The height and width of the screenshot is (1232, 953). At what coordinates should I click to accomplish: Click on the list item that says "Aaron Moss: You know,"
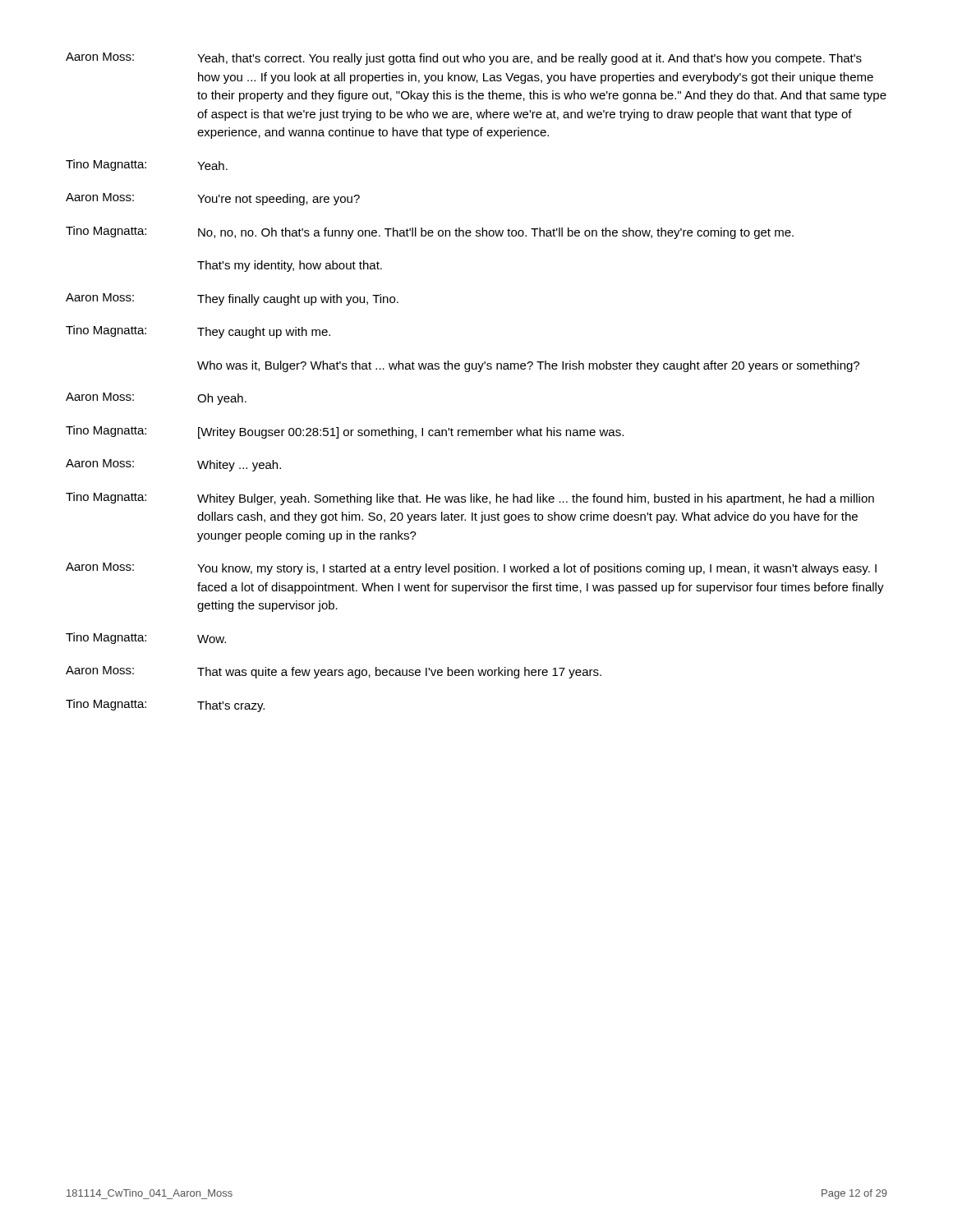(476, 587)
